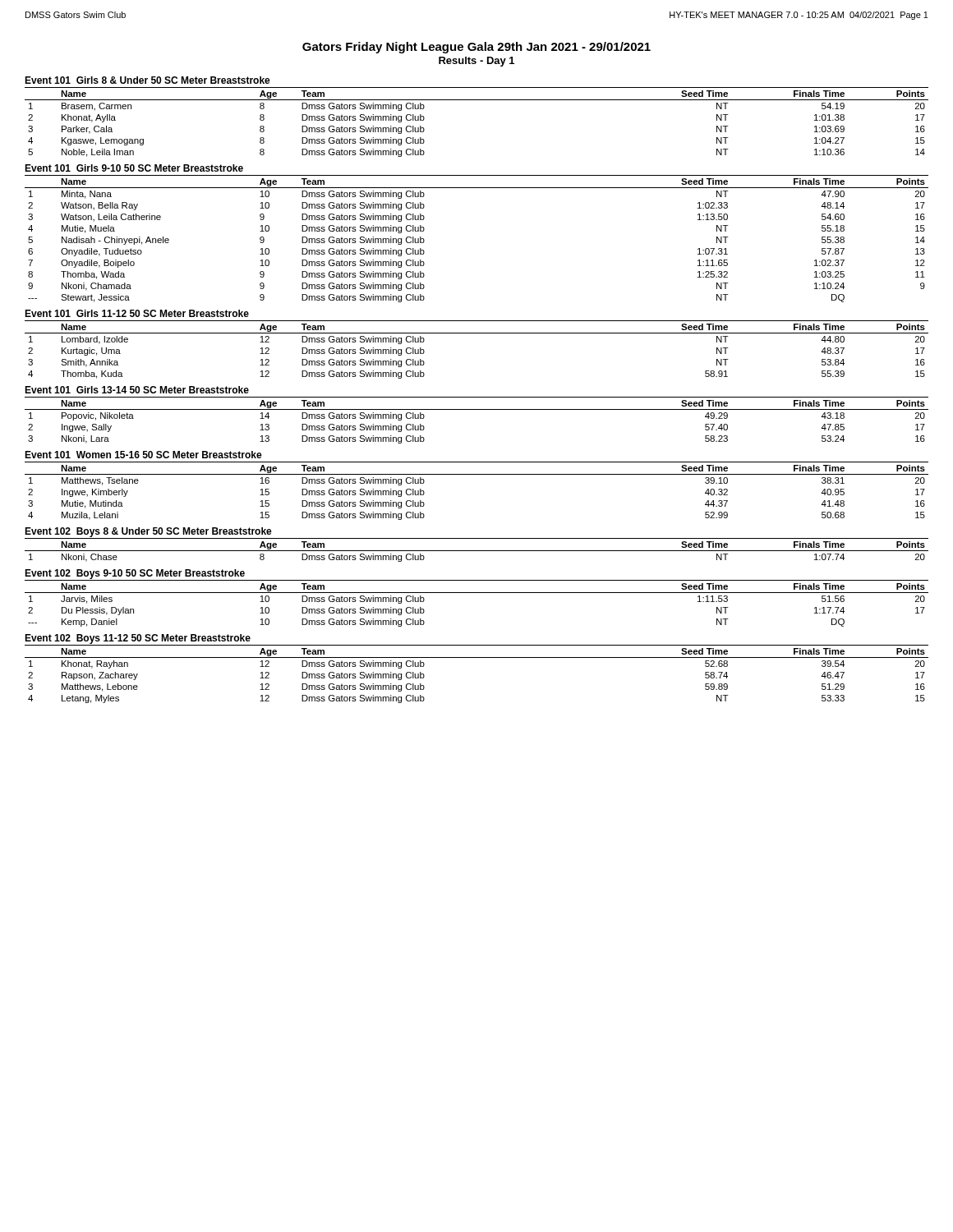Image resolution: width=953 pixels, height=1232 pixels.
Task: Point to the region starting "Results - Day 1"
Action: click(476, 60)
